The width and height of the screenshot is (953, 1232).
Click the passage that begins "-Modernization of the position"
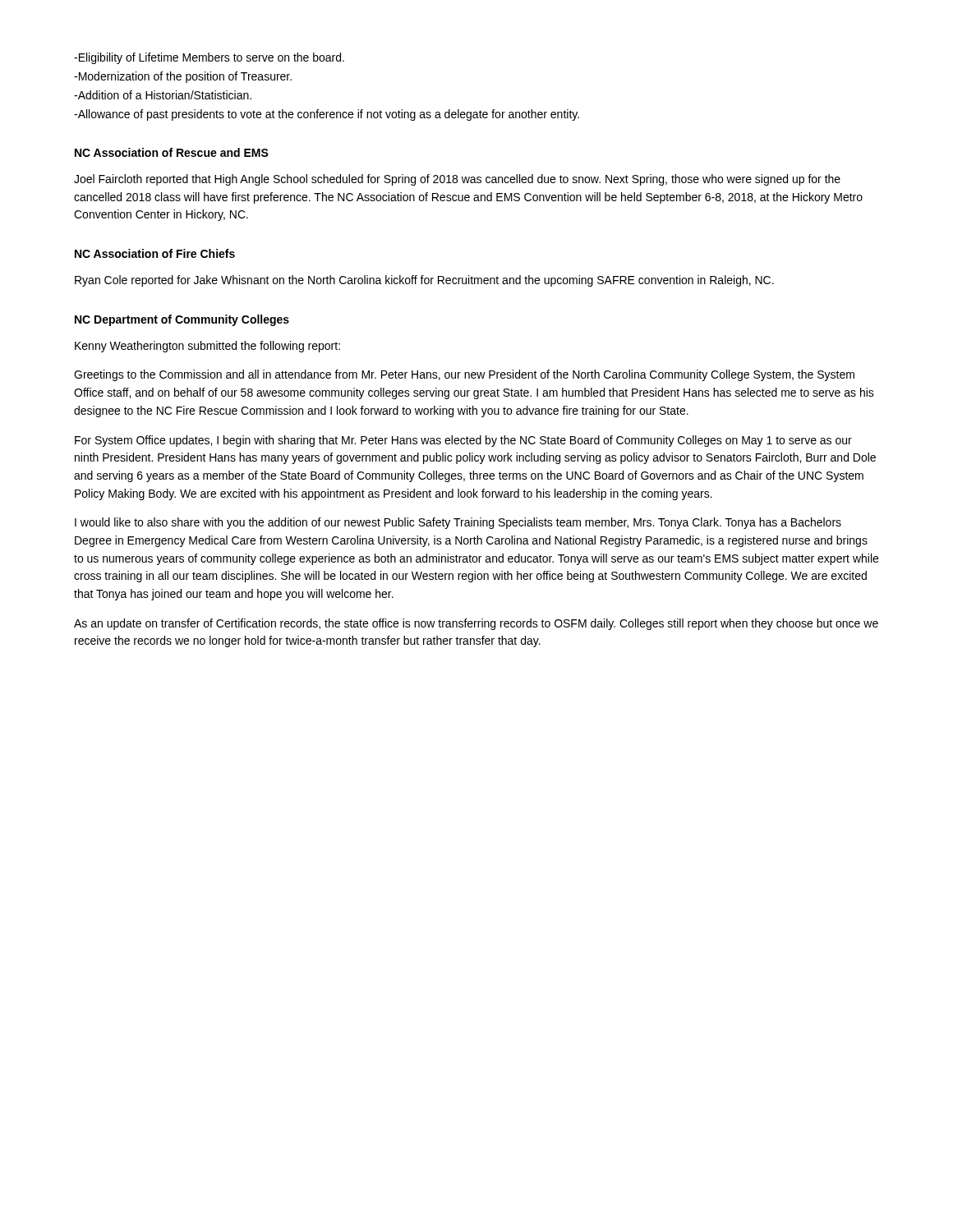[x=183, y=76]
